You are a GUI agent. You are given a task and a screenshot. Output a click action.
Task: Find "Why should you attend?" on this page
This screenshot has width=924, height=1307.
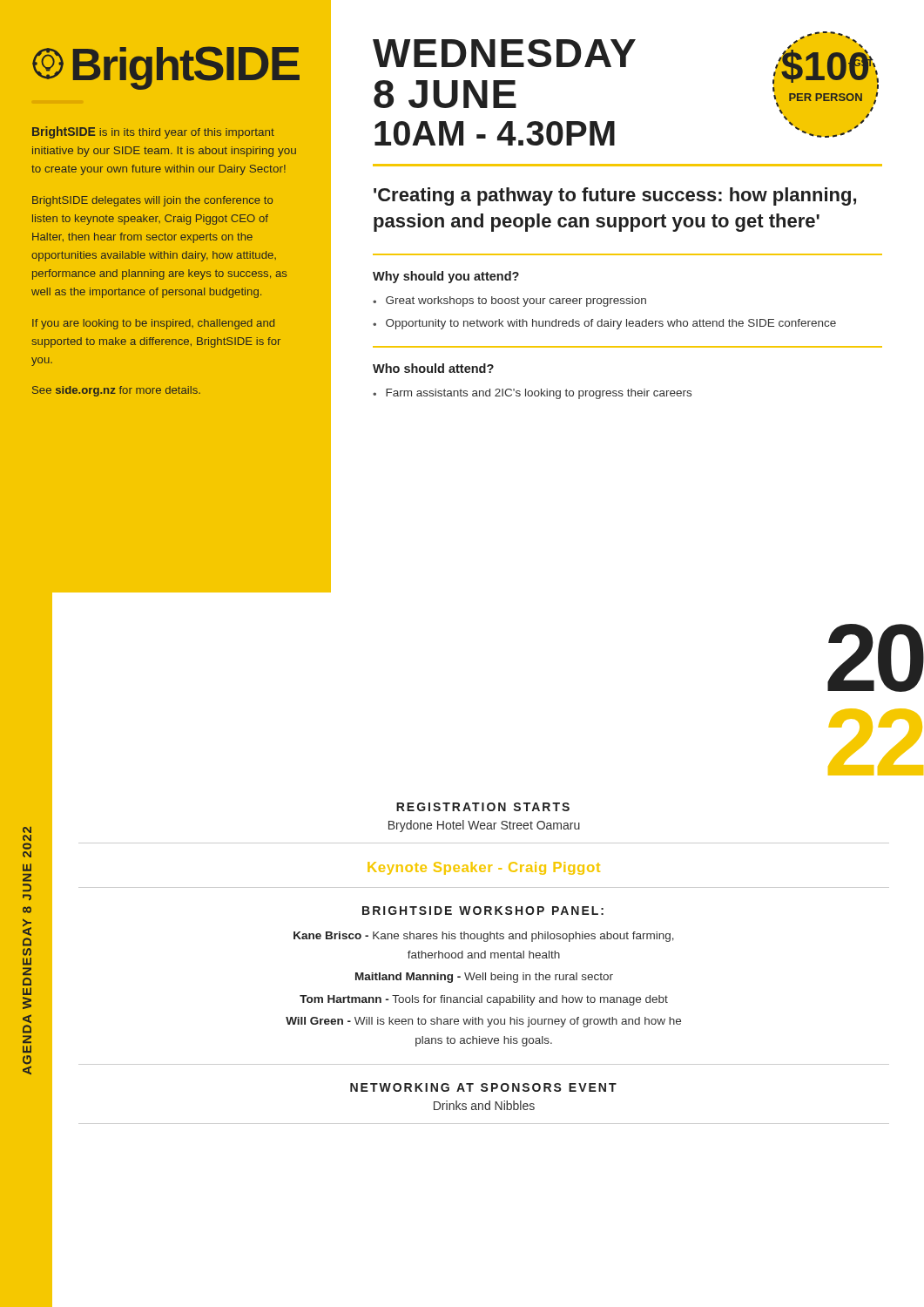pyautogui.click(x=446, y=276)
